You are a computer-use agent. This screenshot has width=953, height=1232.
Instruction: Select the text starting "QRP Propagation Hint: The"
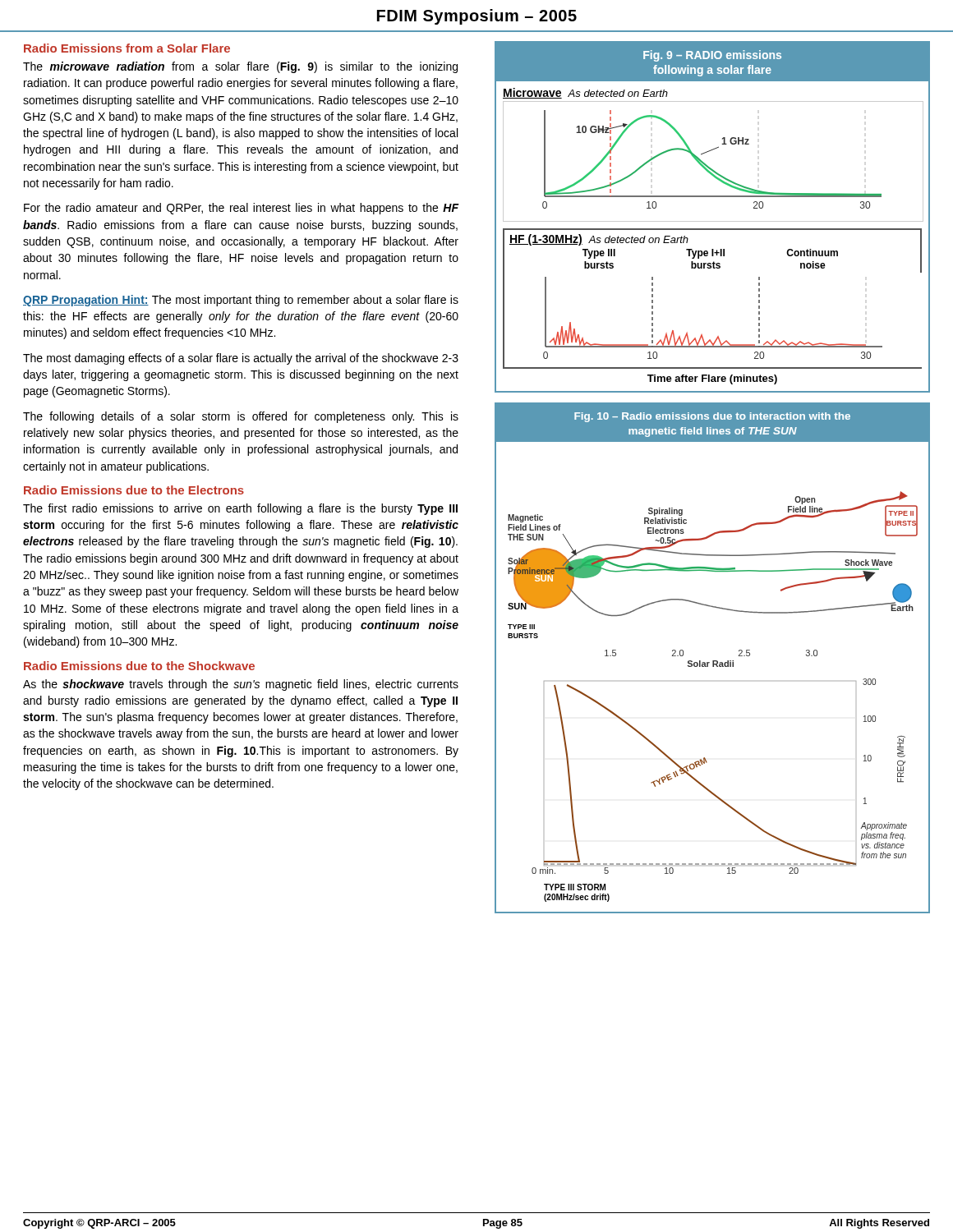[x=241, y=316]
